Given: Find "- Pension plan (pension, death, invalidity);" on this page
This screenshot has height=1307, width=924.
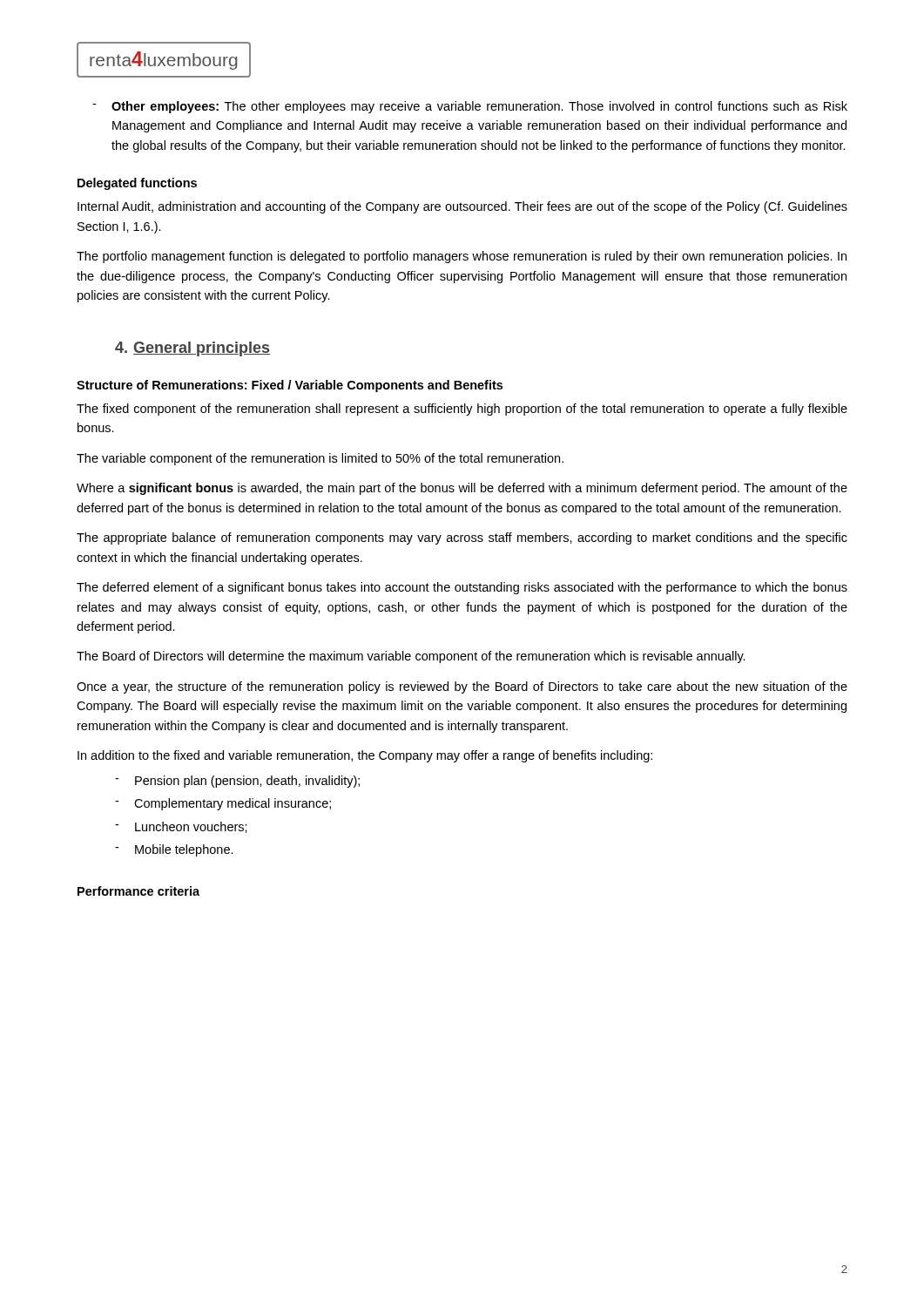Looking at the screenshot, I should 237,782.
